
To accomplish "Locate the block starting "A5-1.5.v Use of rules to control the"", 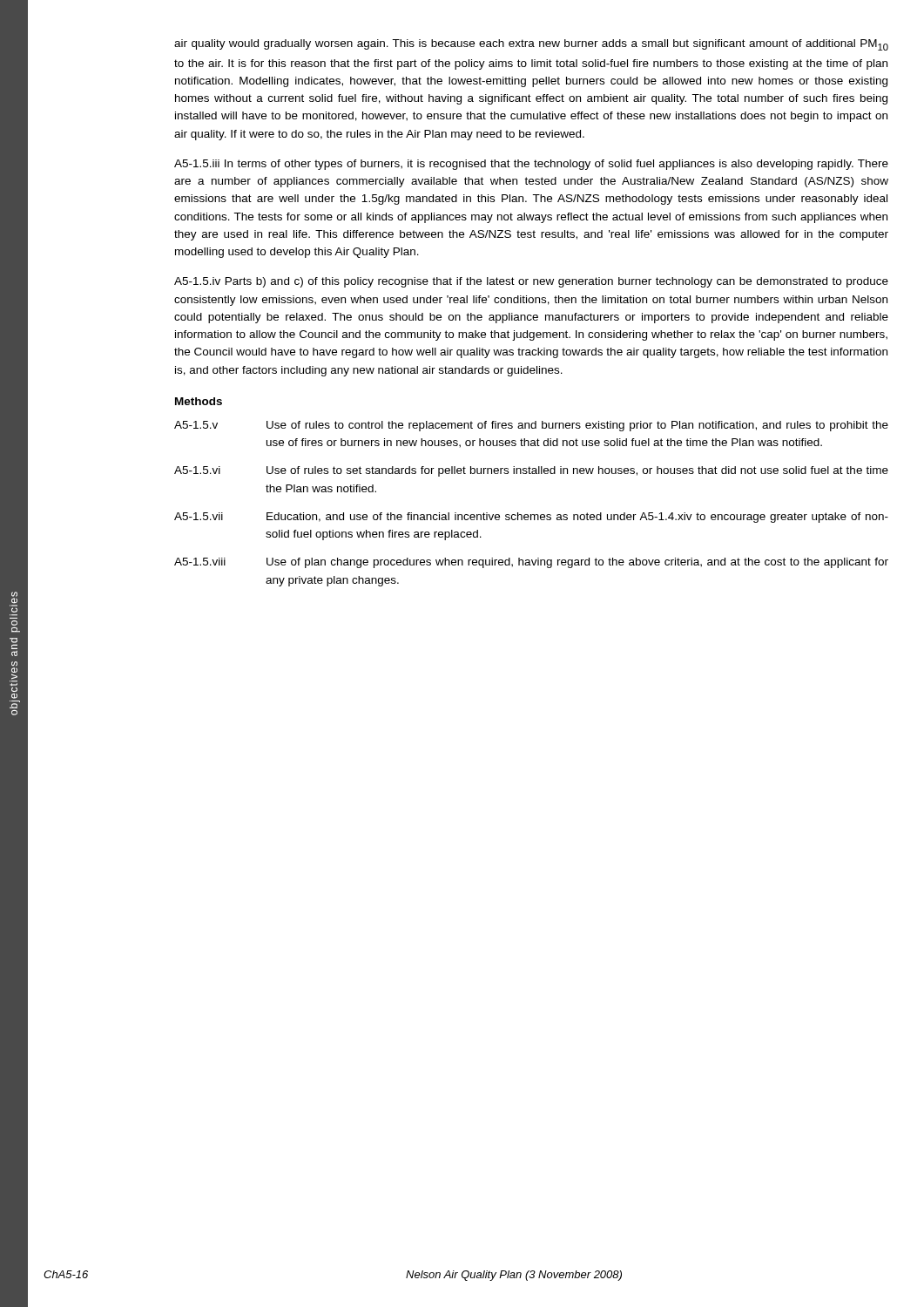I will 531,434.
